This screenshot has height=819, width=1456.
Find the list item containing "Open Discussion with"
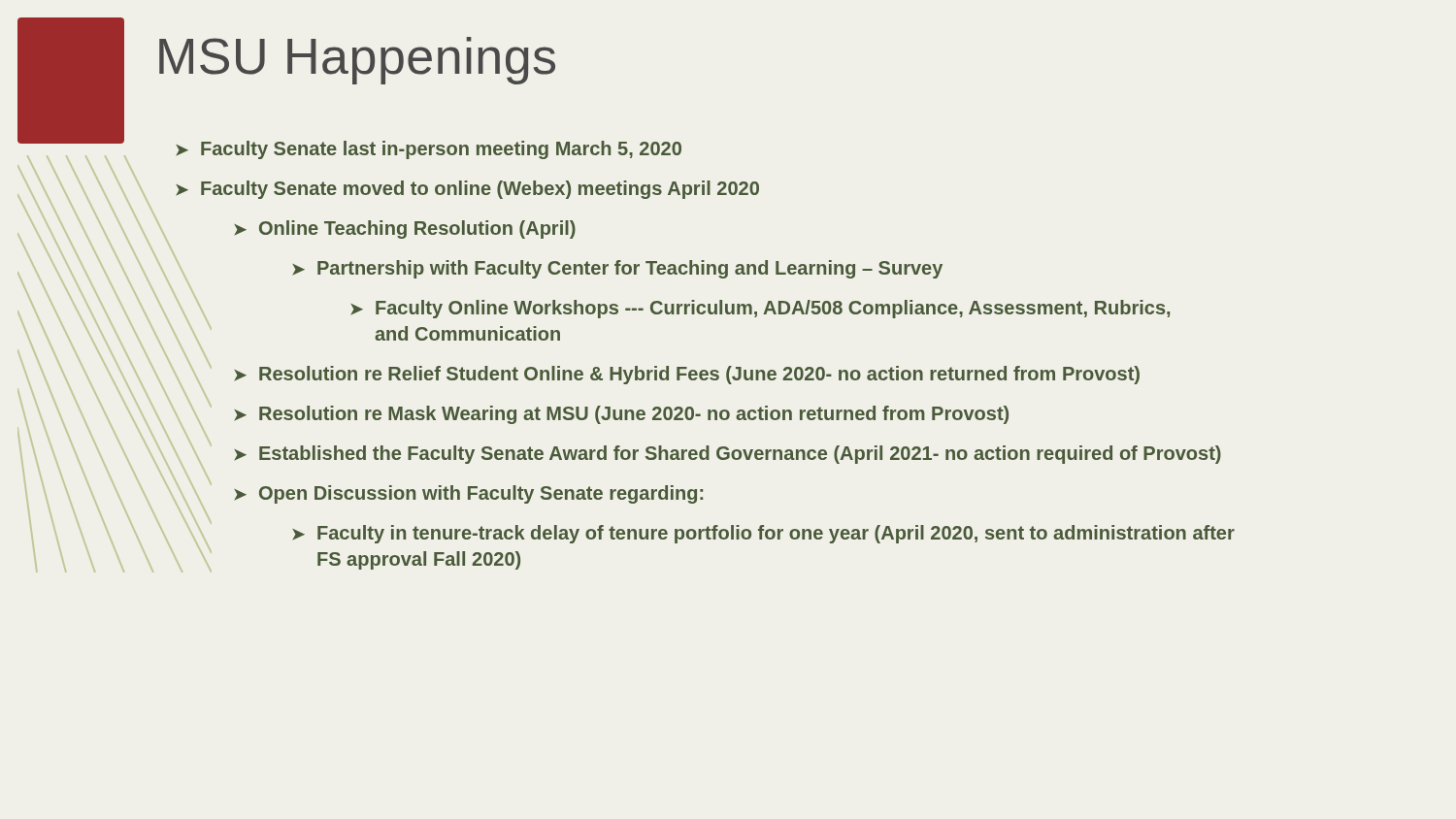(469, 493)
